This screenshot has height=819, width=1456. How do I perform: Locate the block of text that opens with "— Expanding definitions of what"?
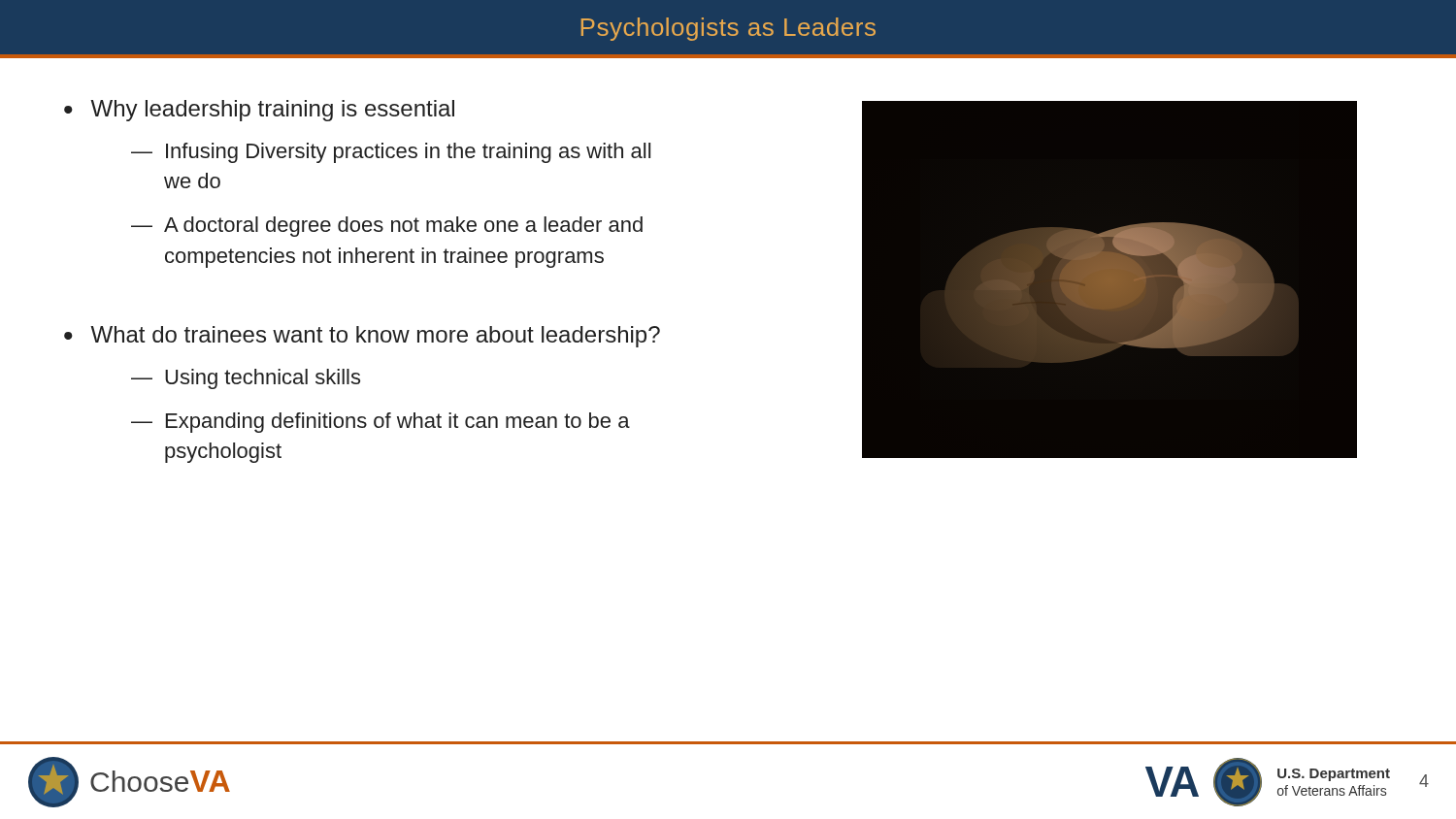point(380,436)
